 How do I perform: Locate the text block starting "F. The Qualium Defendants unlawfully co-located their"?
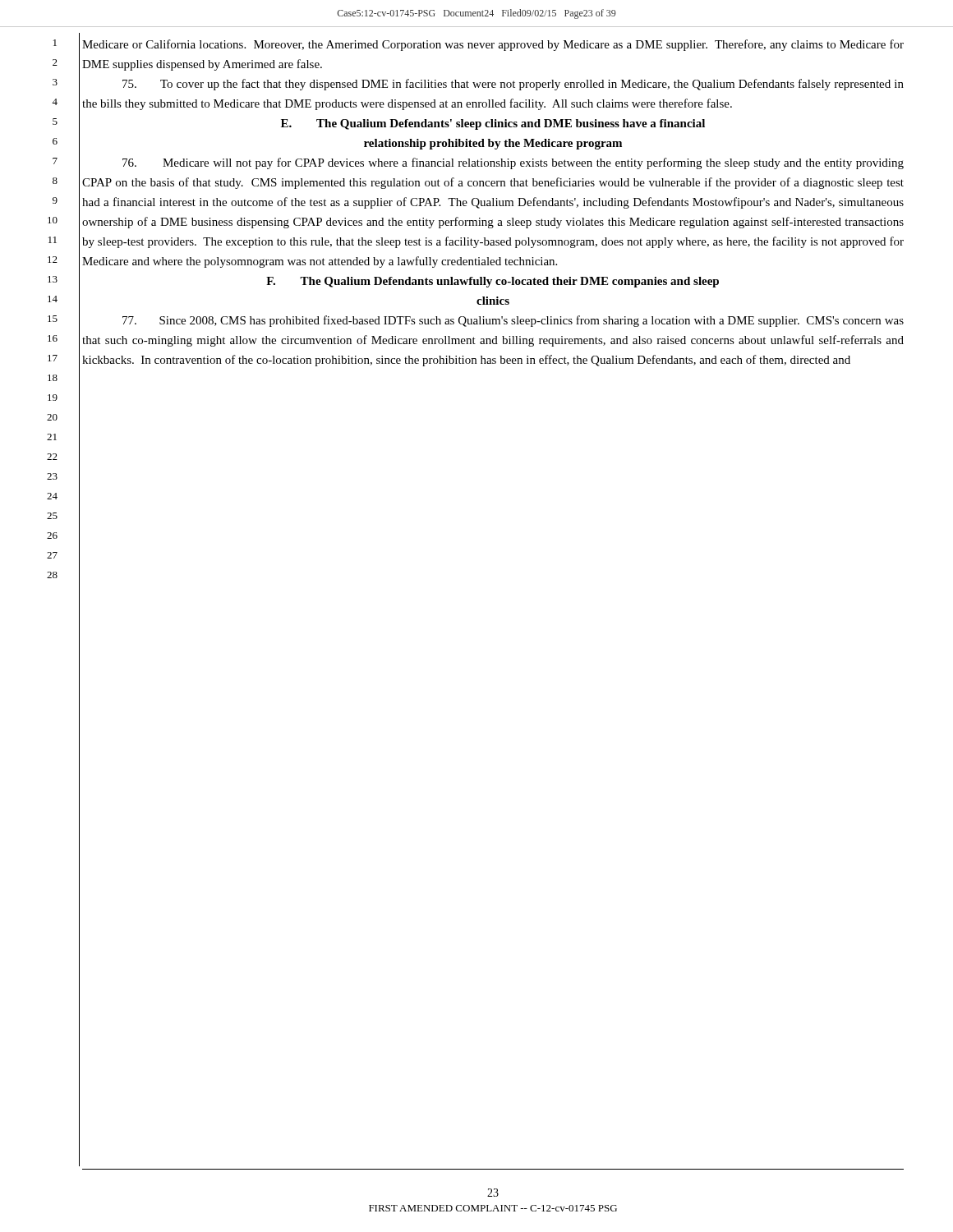click(x=493, y=281)
